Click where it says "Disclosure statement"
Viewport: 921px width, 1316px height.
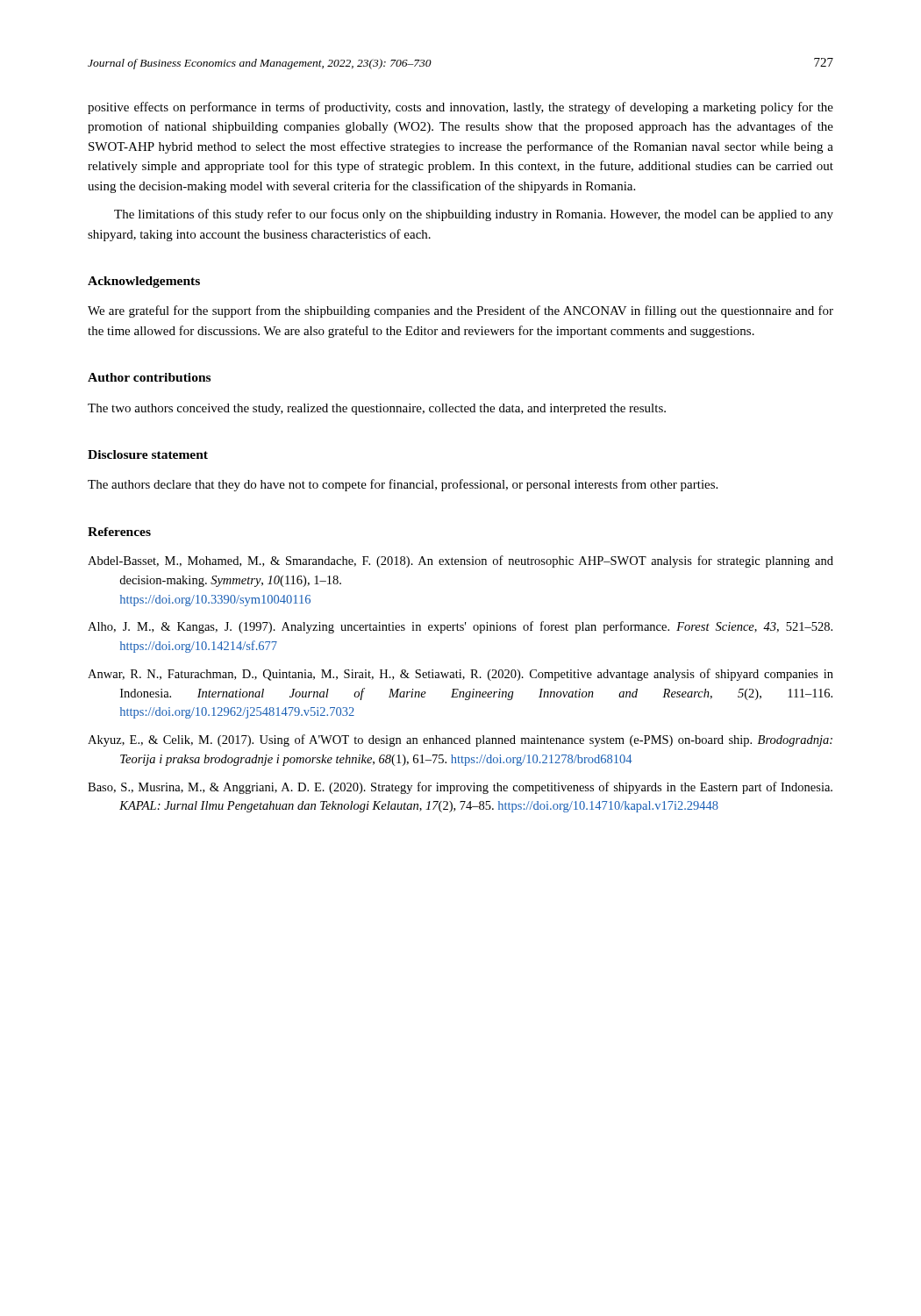click(x=148, y=454)
